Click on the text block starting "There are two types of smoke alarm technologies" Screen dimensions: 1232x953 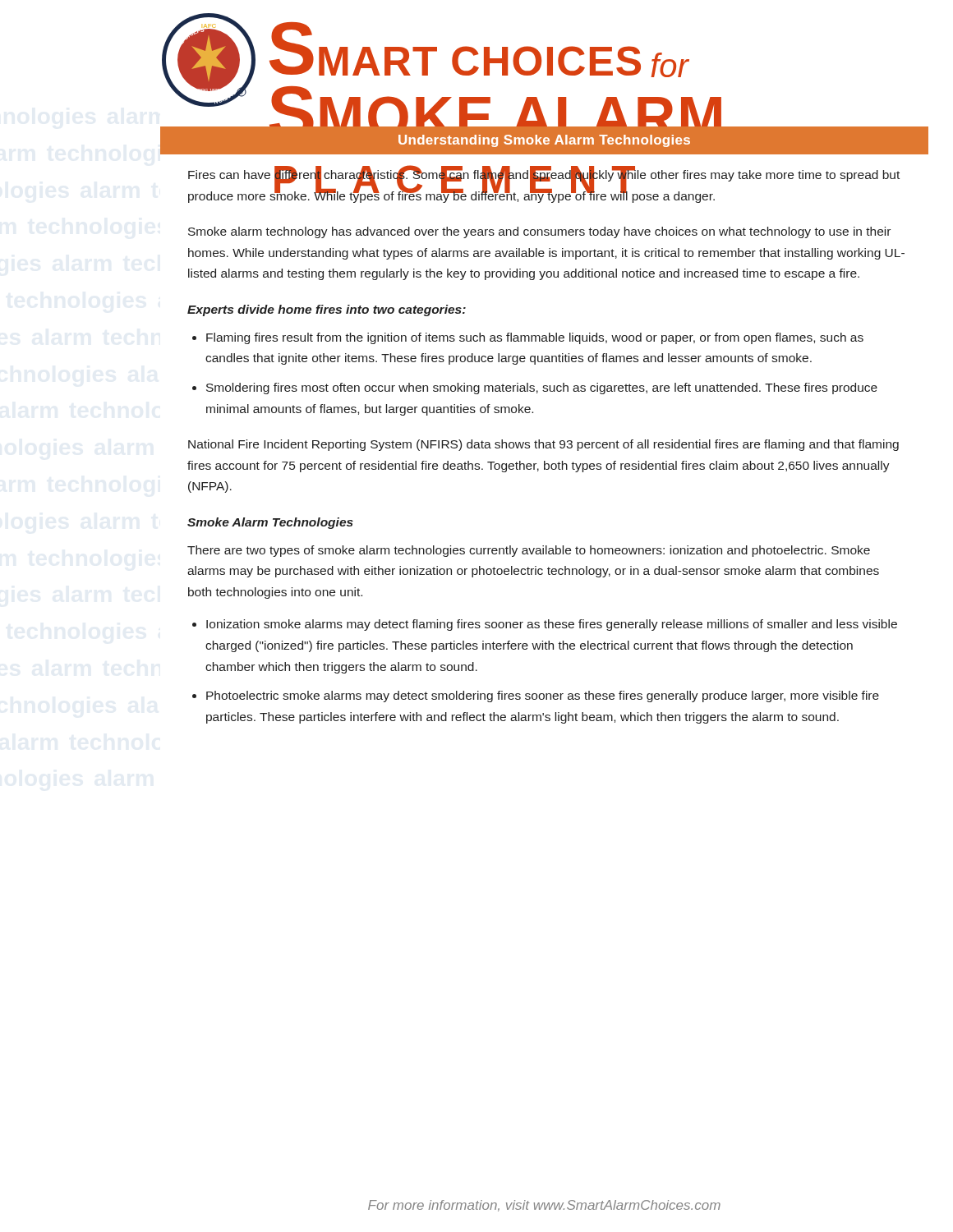point(533,571)
